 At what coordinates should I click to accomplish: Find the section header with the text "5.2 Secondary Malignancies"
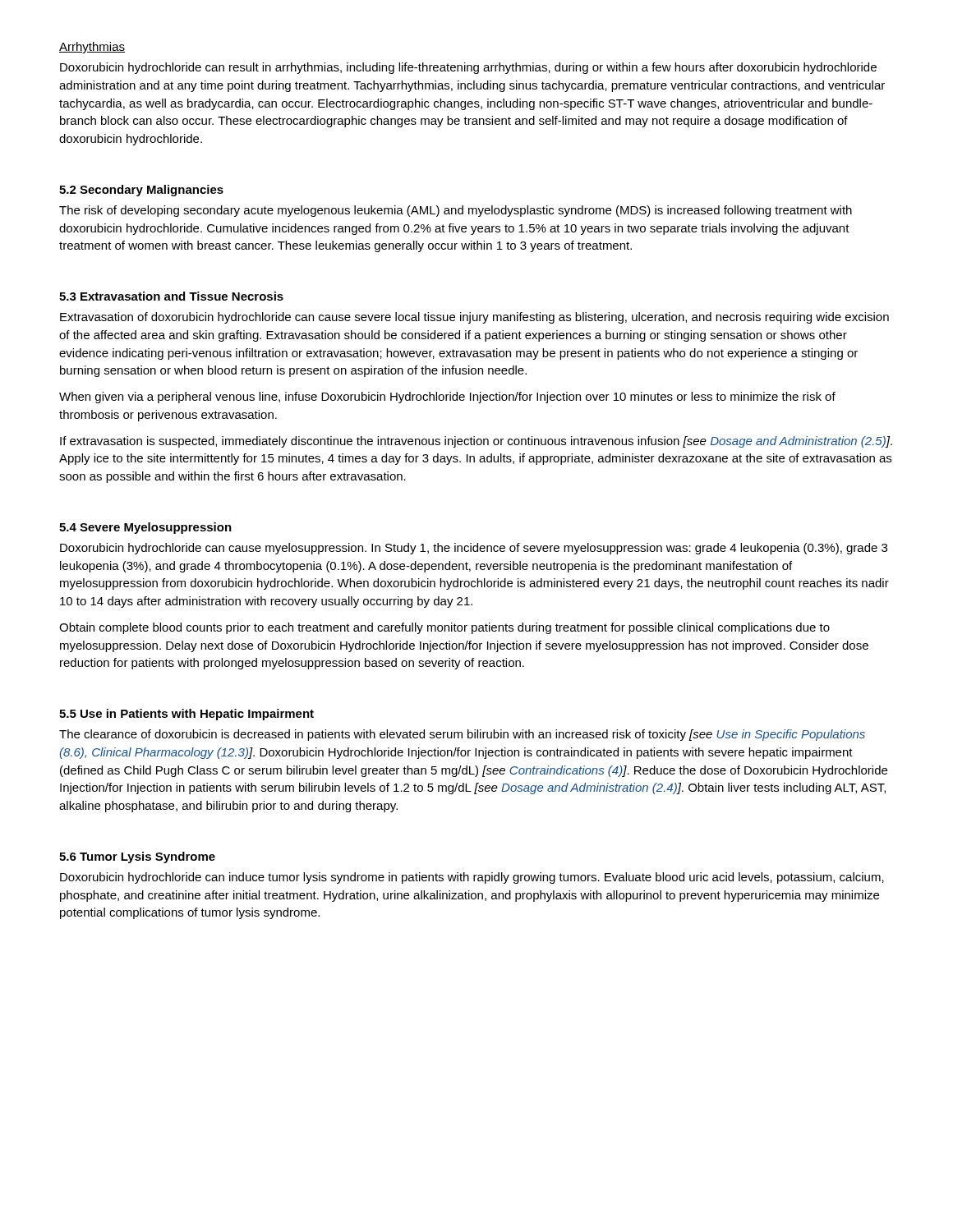141,189
